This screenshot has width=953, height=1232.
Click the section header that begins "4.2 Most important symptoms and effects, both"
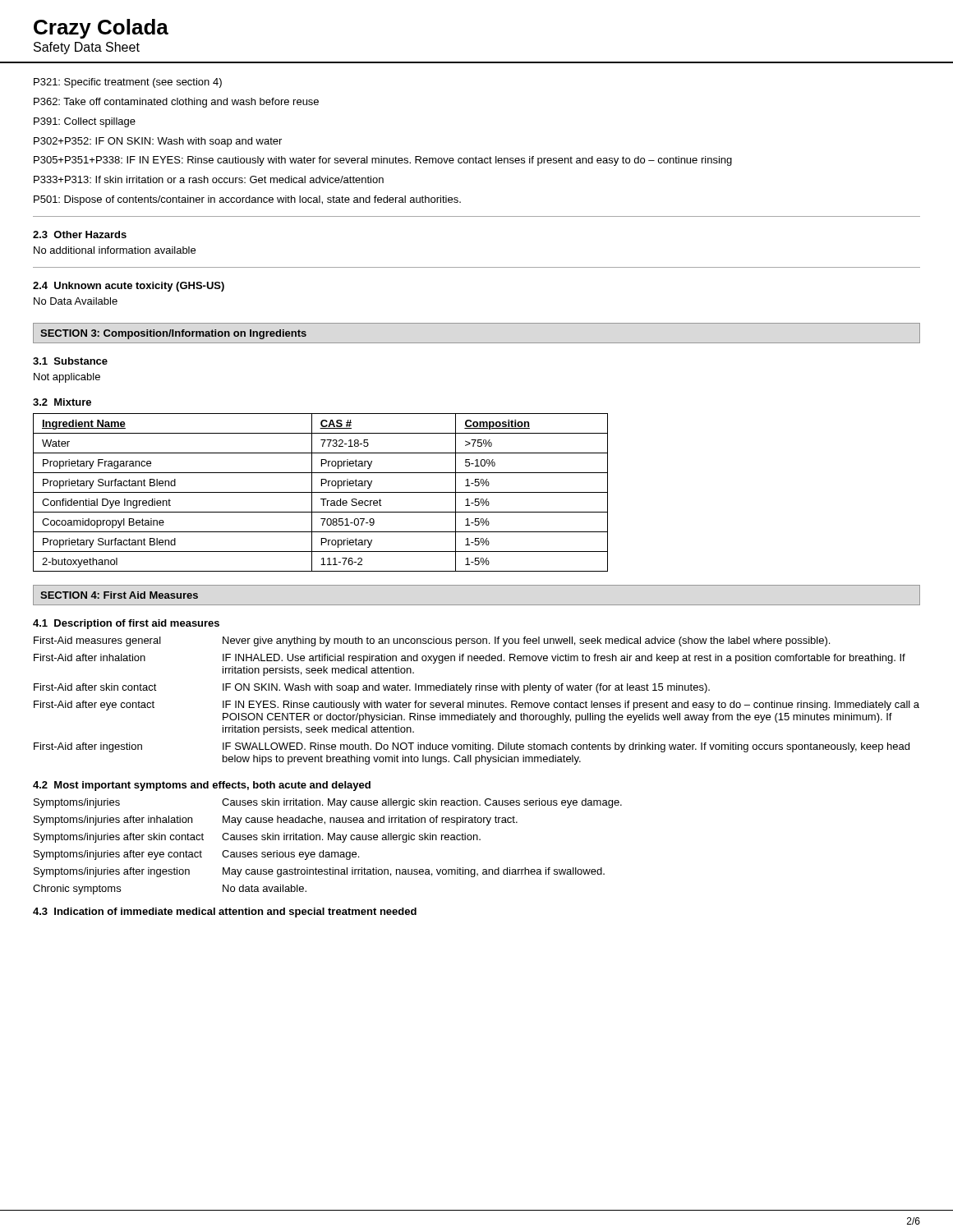click(202, 785)
